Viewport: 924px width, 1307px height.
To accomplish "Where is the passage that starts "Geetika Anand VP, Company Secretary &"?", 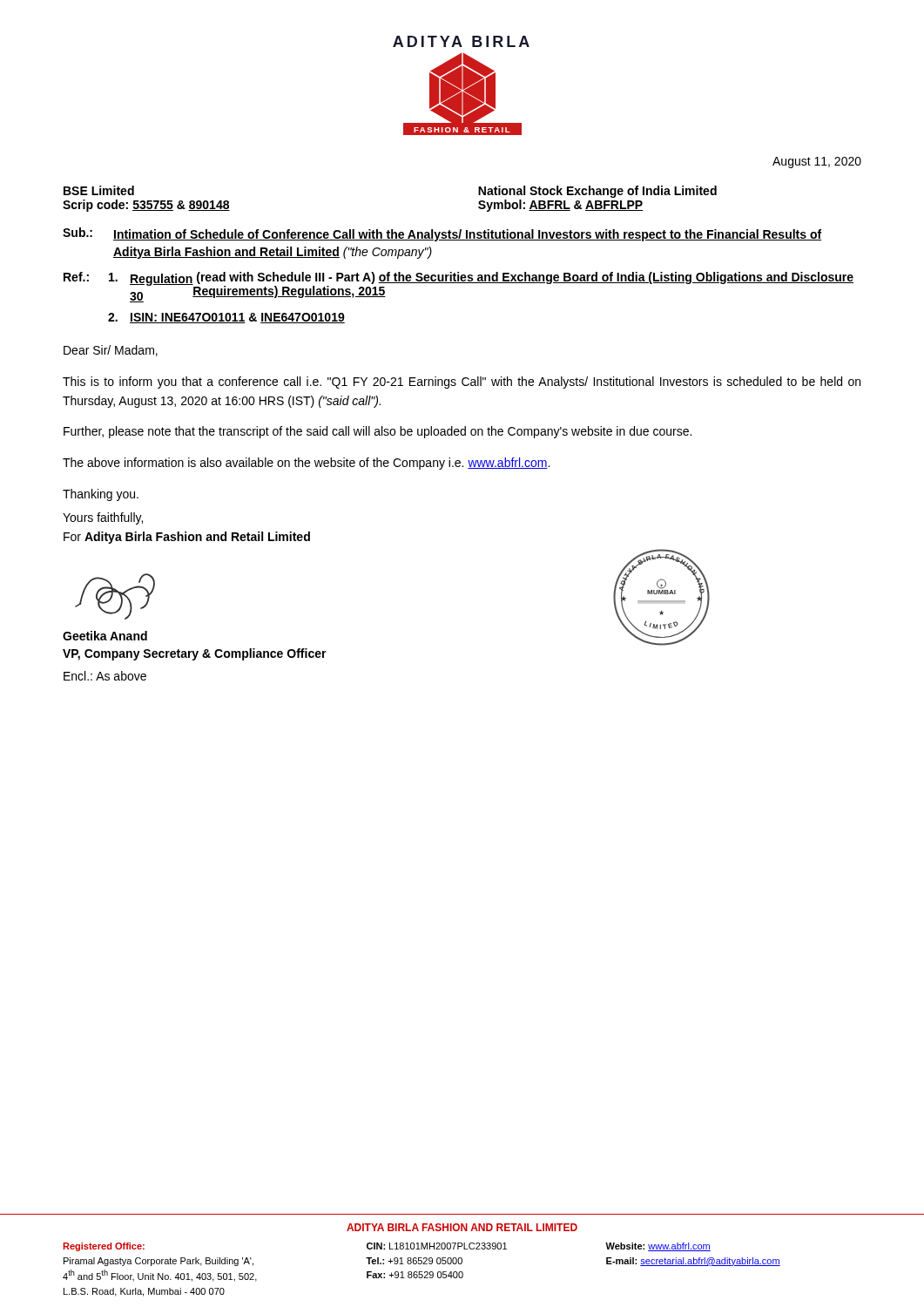I will [x=262, y=644].
